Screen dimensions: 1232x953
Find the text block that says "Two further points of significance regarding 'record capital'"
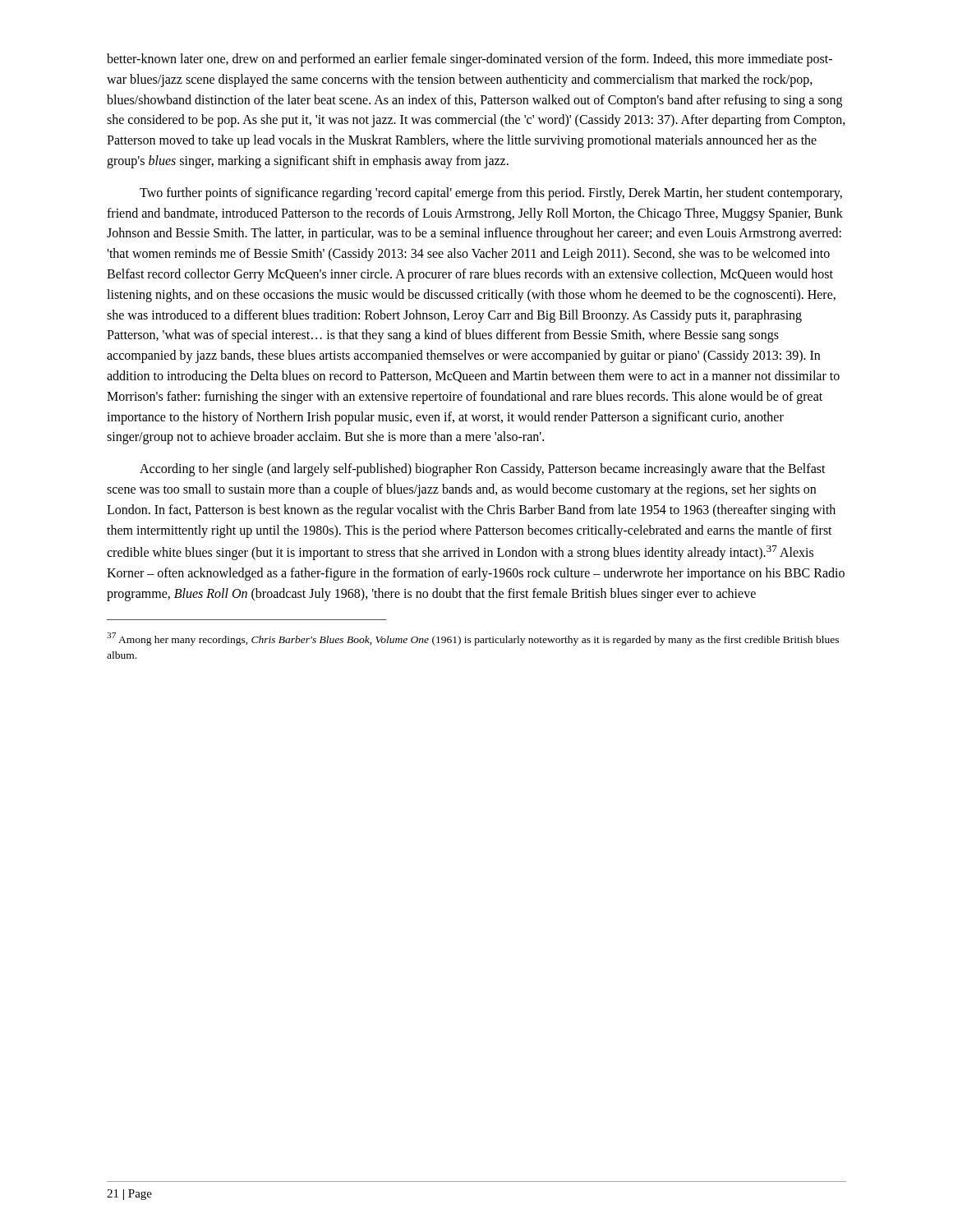tap(476, 315)
